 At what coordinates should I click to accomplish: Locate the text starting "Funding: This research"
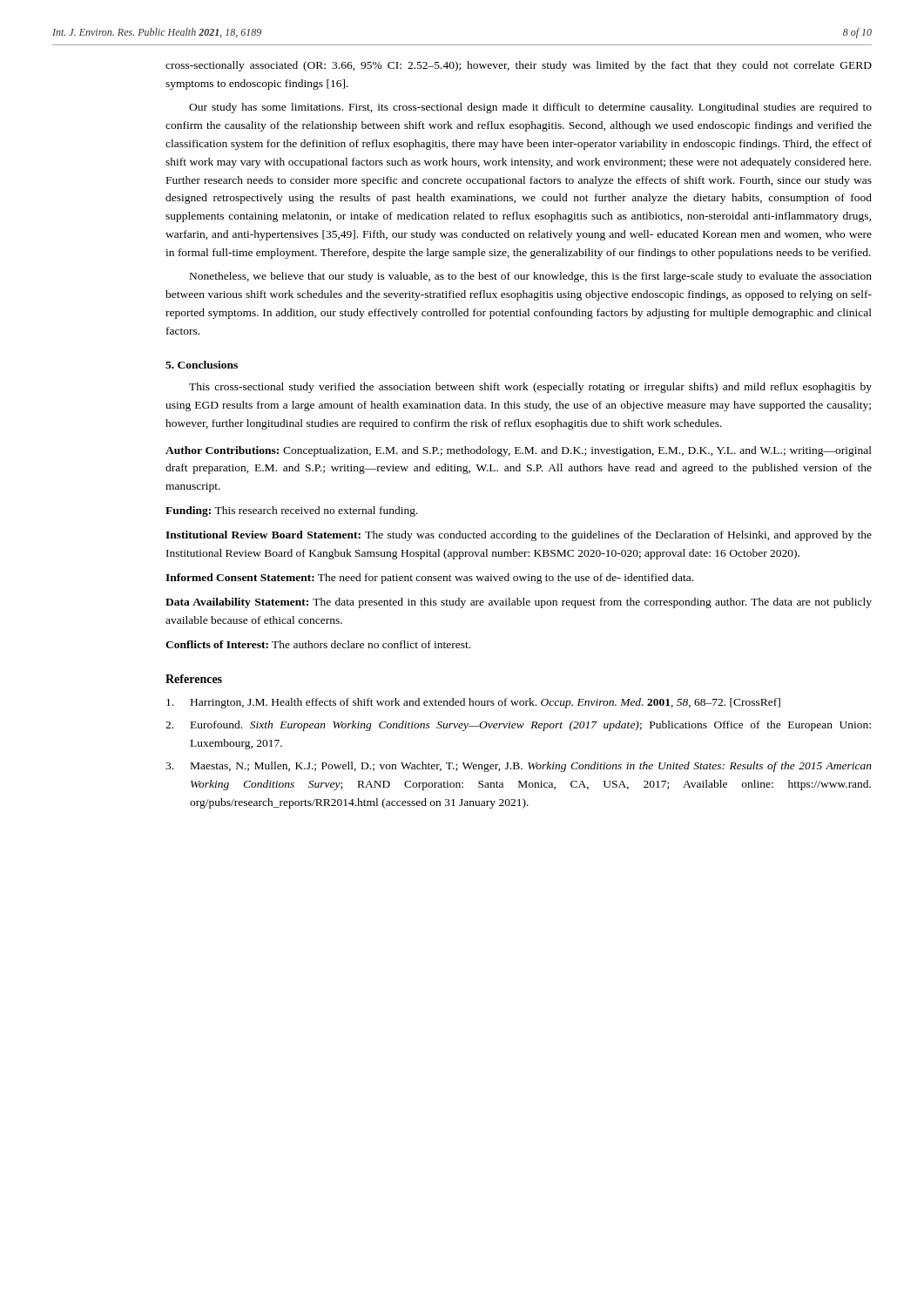(292, 511)
